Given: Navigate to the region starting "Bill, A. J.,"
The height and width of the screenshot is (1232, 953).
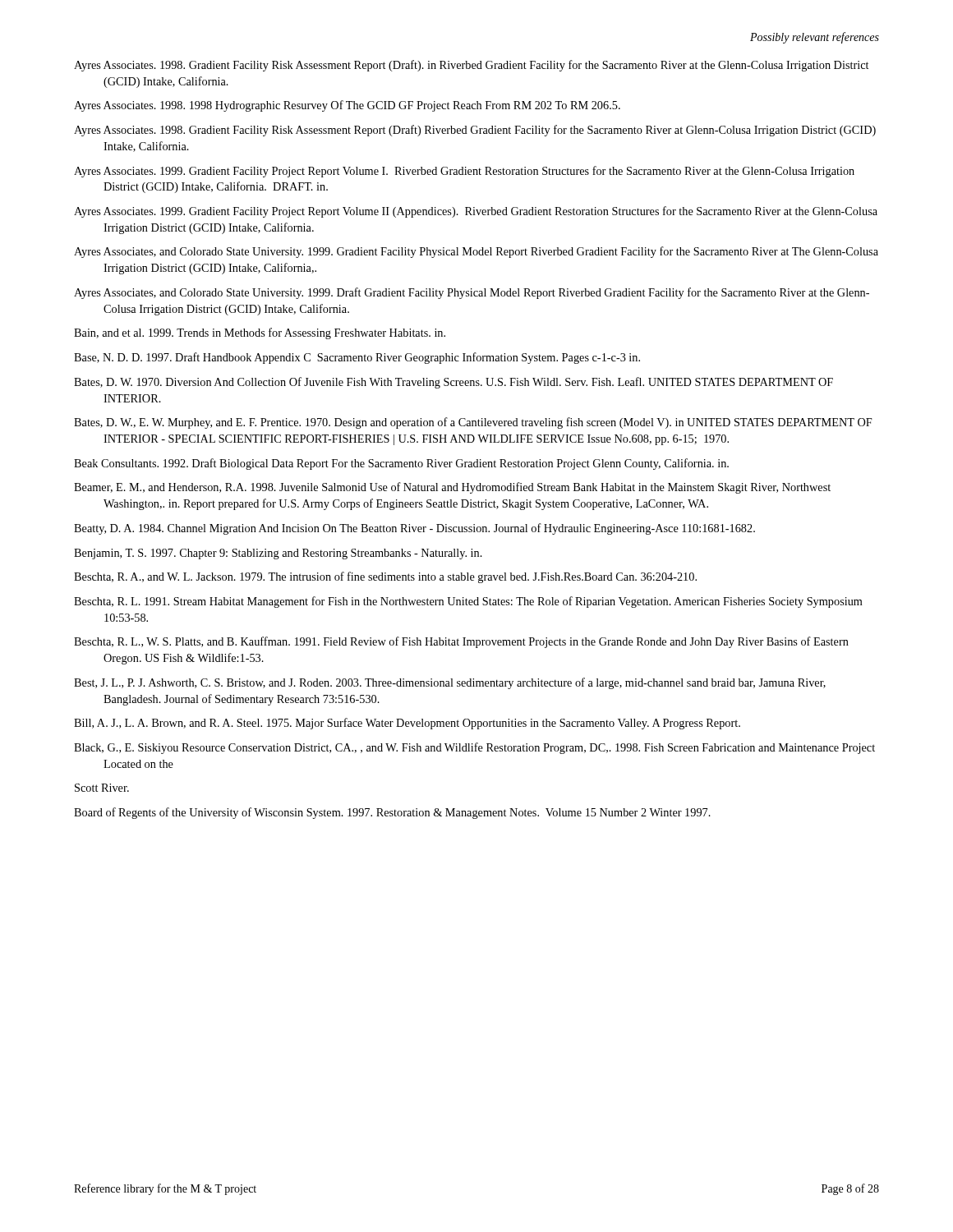Looking at the screenshot, I should pos(407,723).
